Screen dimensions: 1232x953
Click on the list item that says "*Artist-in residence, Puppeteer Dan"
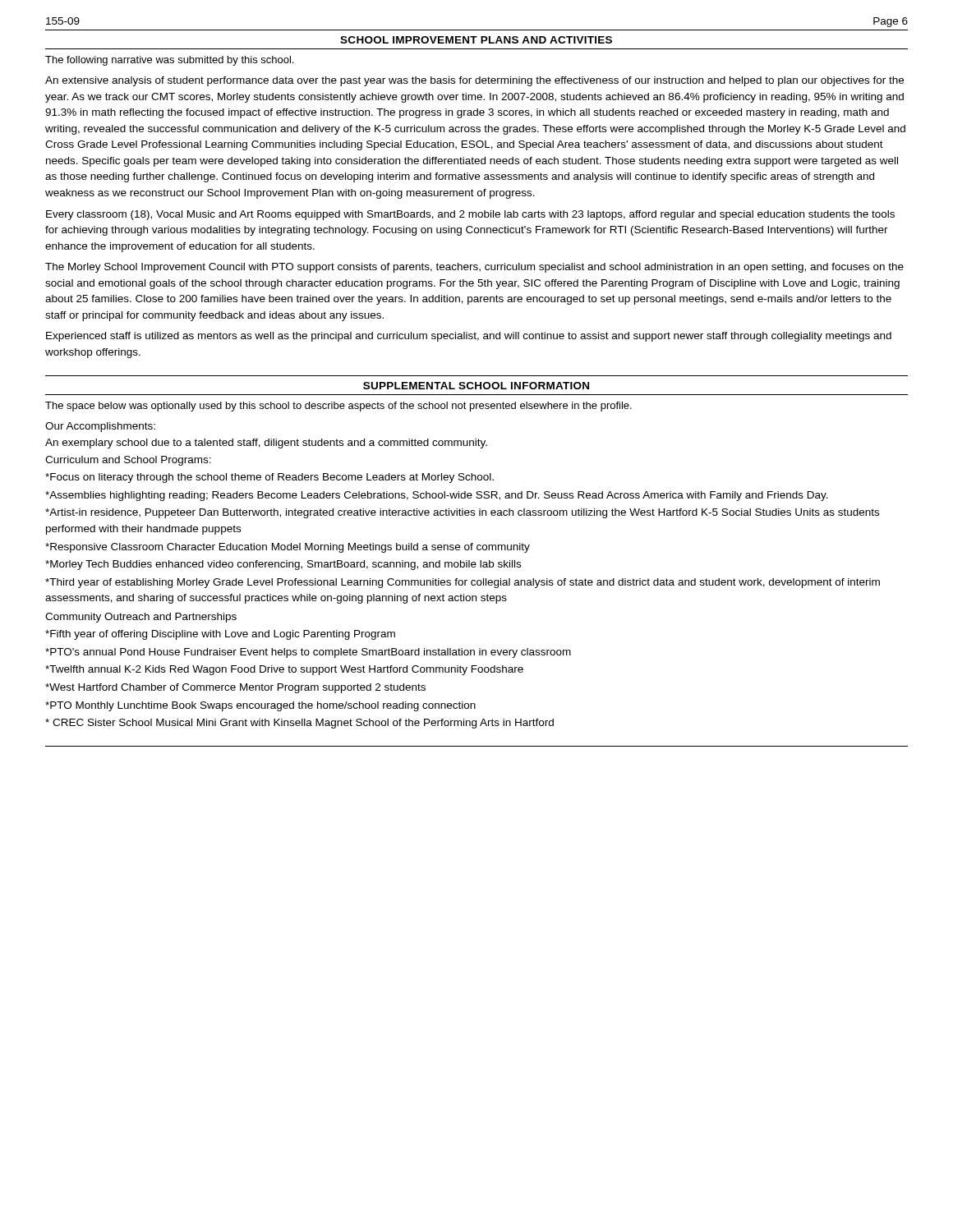[x=462, y=520]
